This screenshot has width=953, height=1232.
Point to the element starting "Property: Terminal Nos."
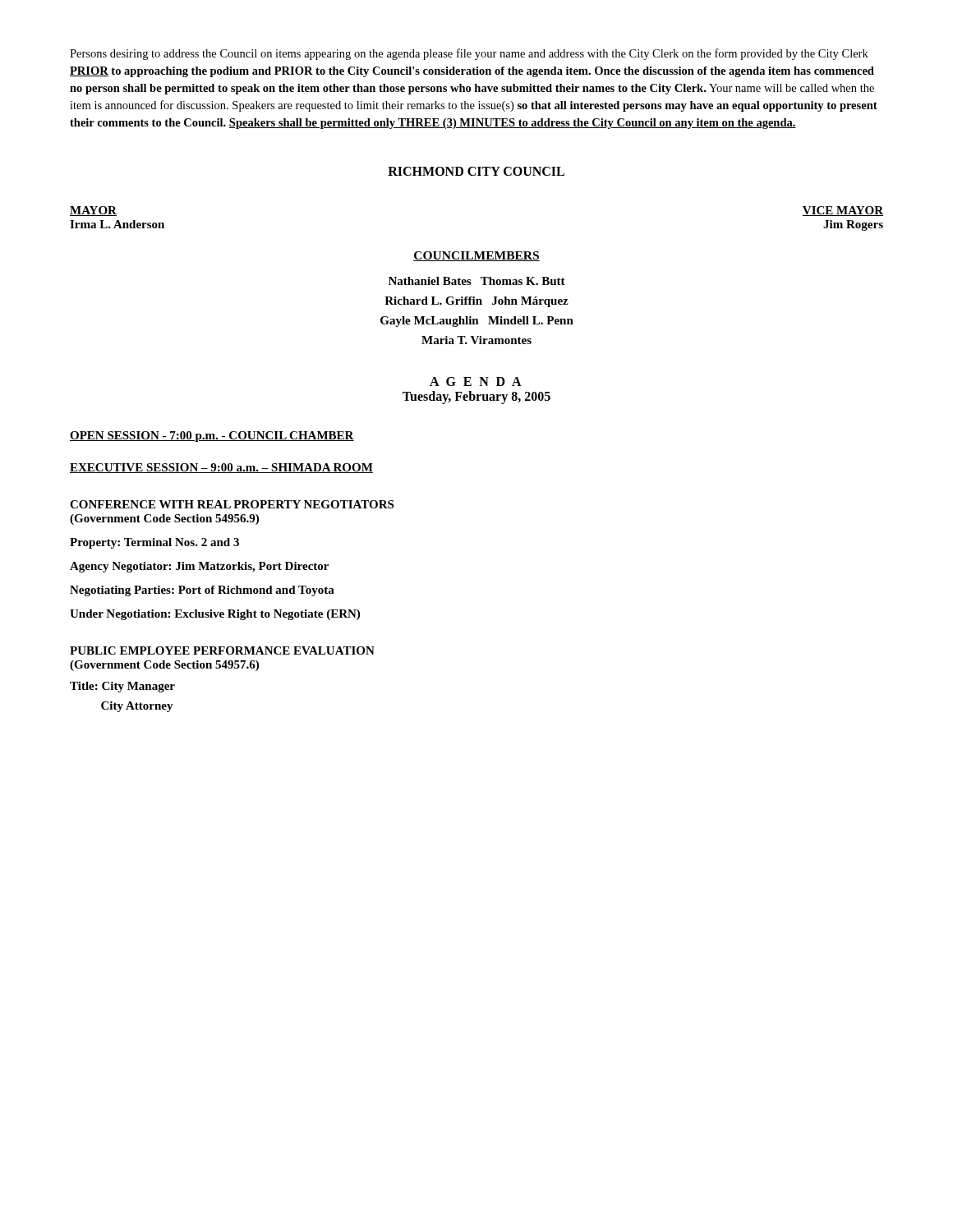155,542
